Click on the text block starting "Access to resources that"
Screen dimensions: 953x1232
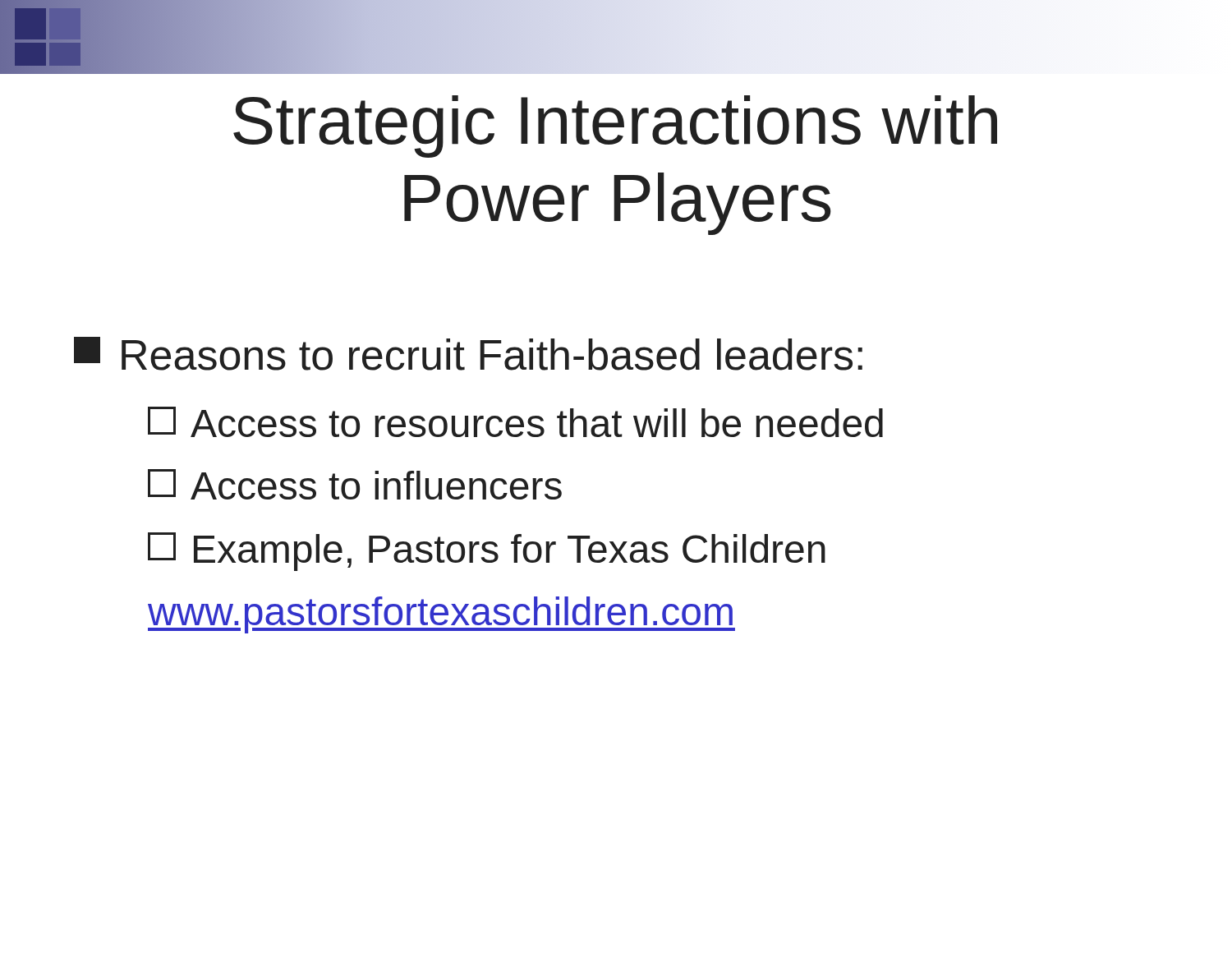pyautogui.click(x=517, y=424)
